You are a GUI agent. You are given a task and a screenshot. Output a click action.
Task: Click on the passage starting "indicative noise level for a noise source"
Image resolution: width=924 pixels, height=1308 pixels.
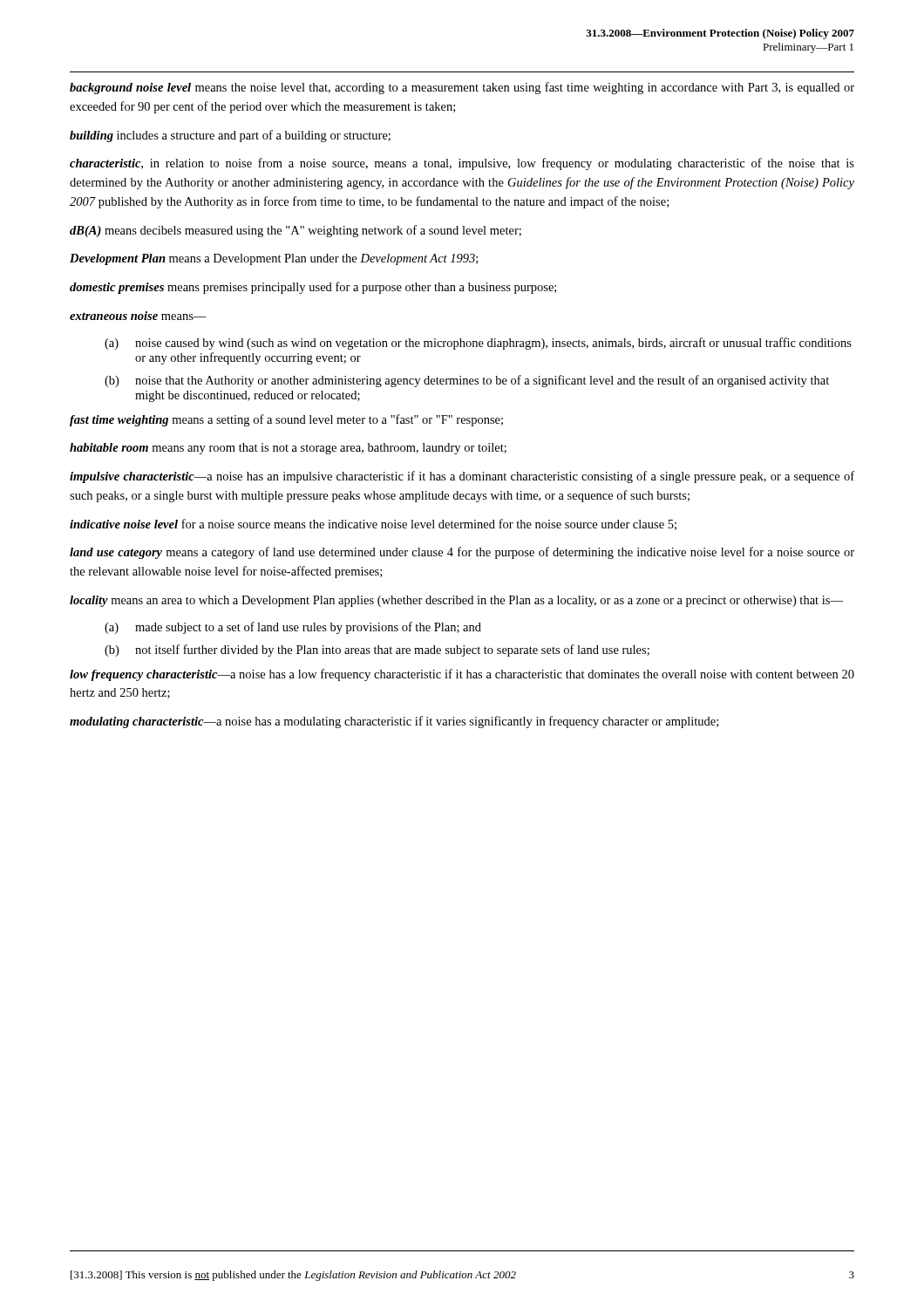click(x=374, y=524)
